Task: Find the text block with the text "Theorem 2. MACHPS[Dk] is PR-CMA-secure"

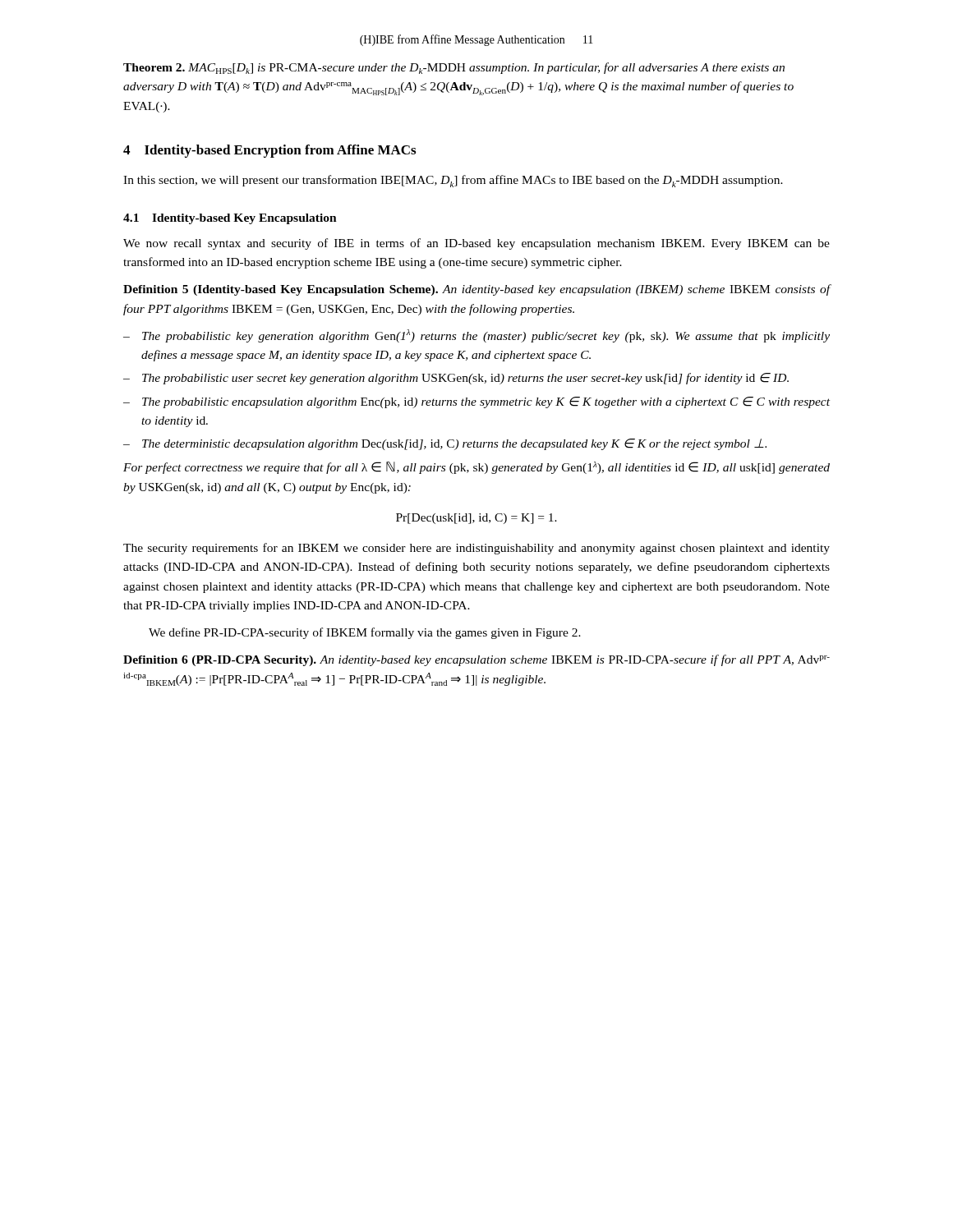Action: tap(476, 86)
